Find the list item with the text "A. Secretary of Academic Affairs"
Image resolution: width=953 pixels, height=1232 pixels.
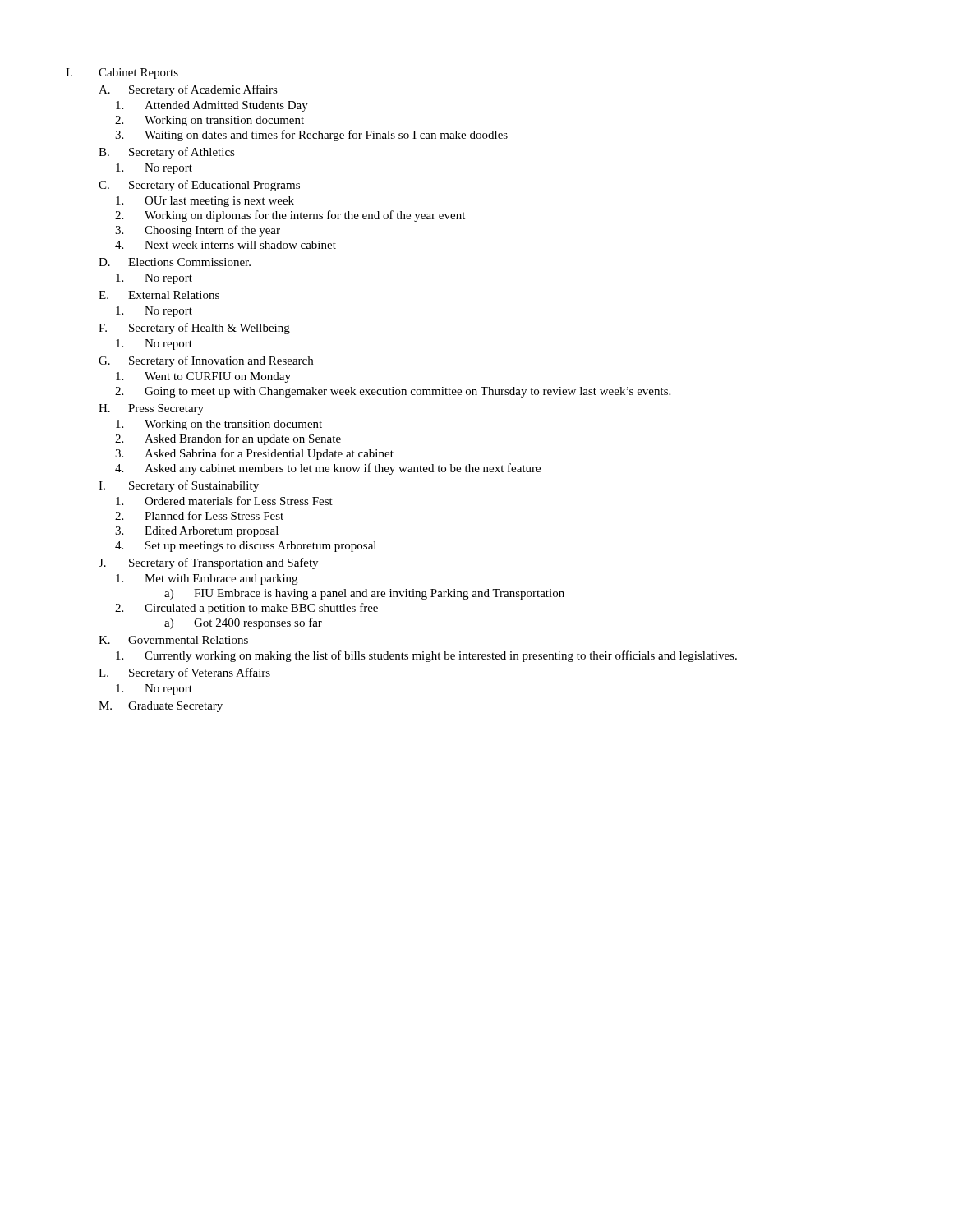tap(188, 90)
